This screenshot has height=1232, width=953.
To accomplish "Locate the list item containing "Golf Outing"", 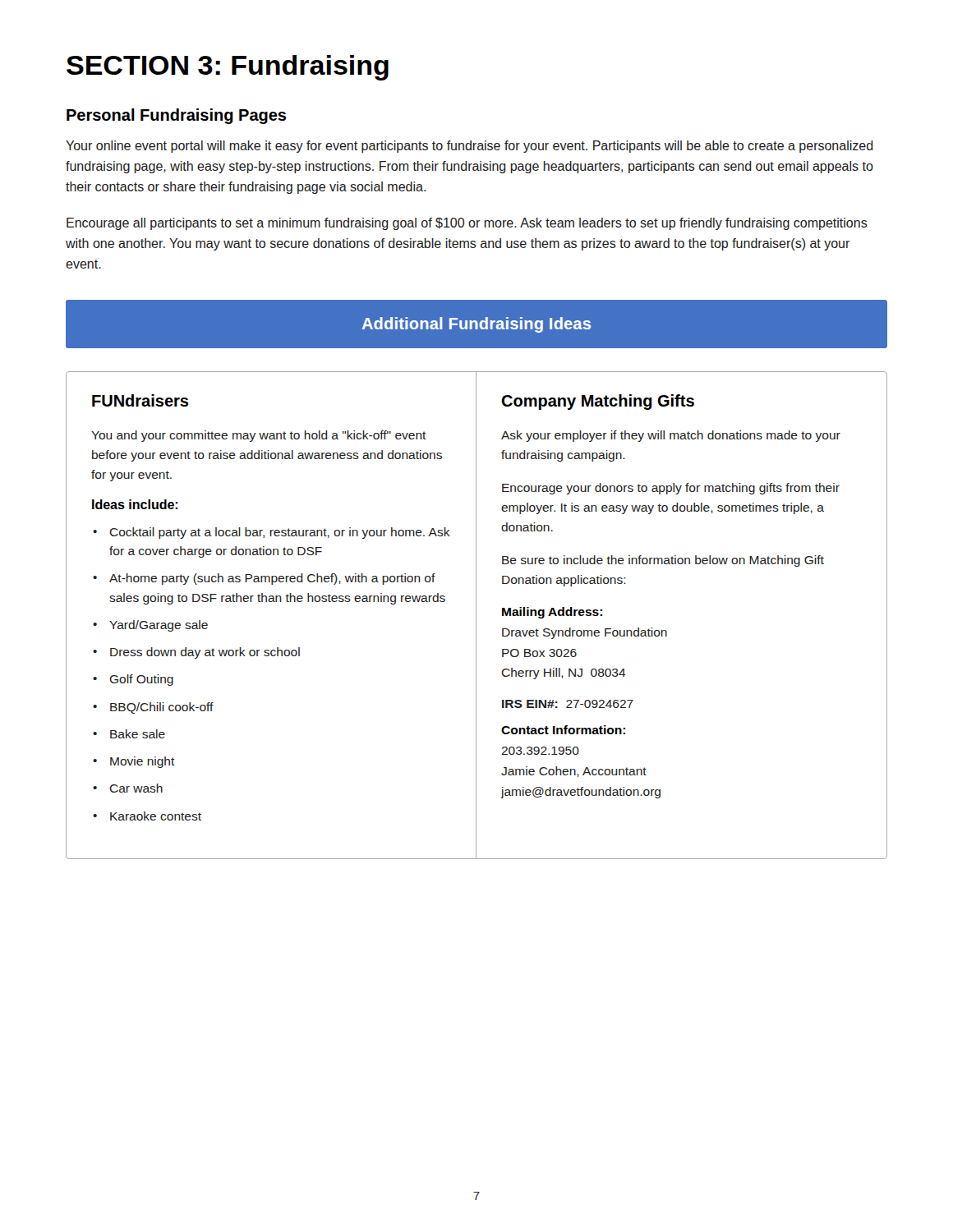I will [141, 679].
